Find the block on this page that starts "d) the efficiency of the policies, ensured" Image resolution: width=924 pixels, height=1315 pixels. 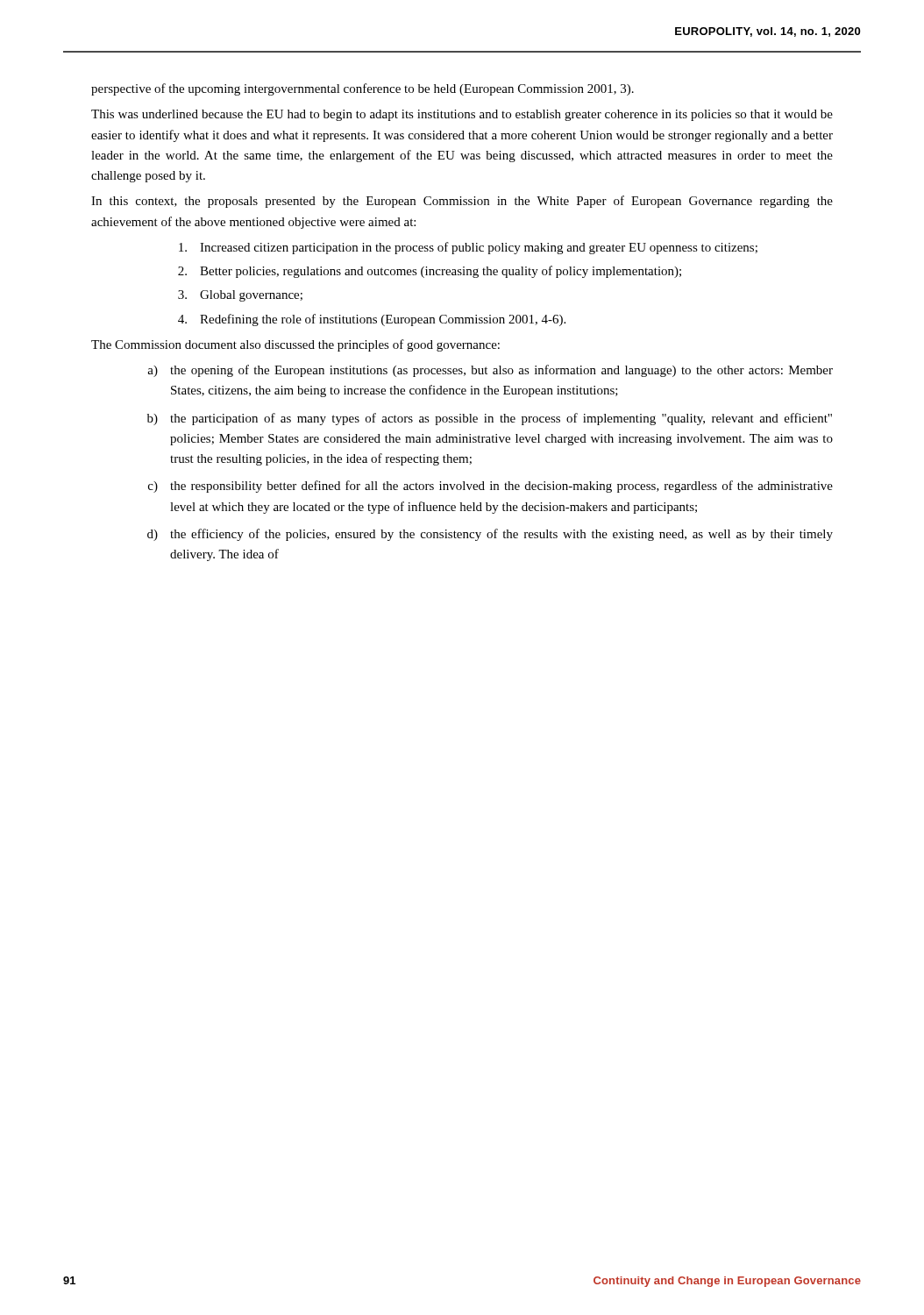point(480,544)
